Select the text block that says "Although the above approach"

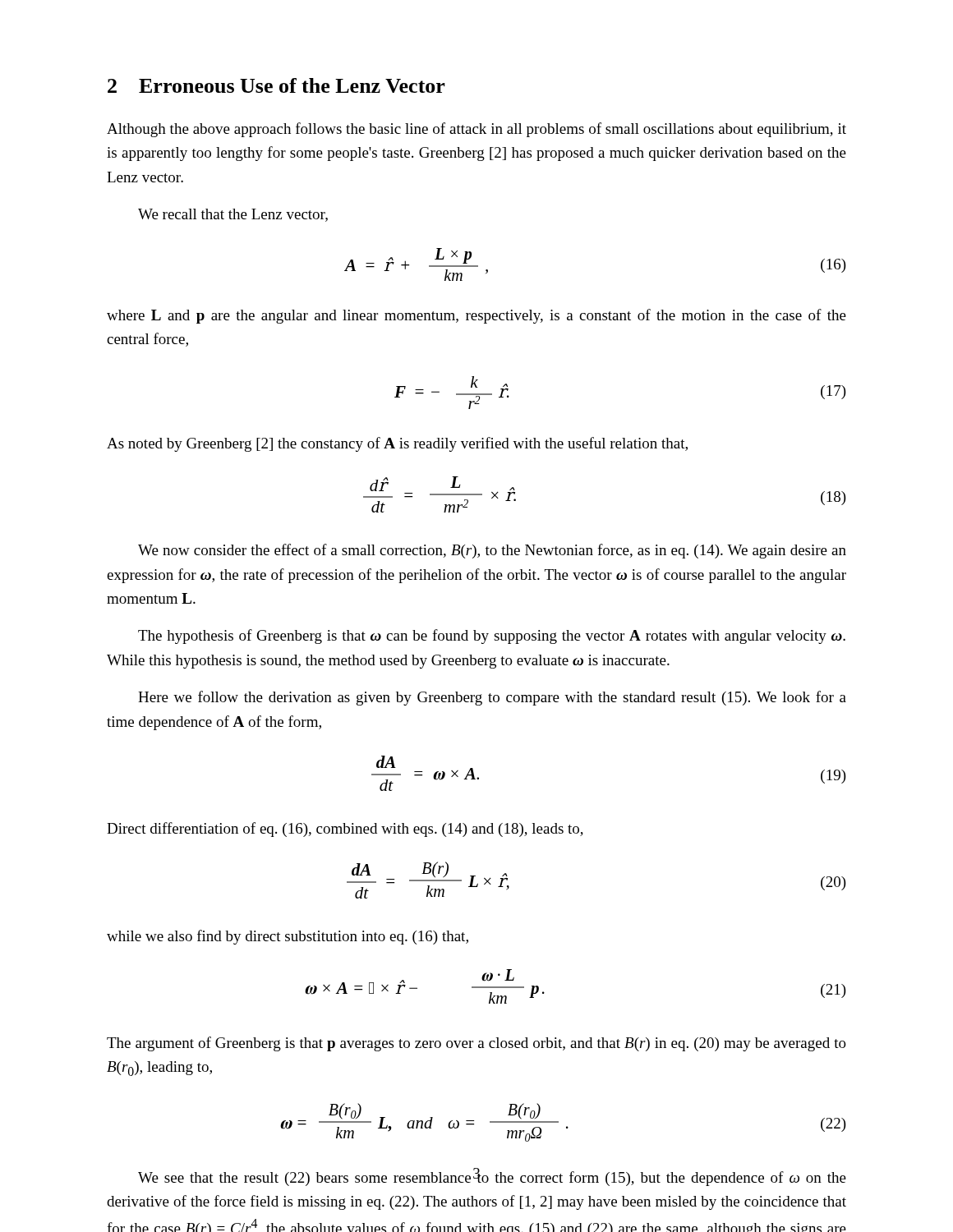tap(476, 153)
